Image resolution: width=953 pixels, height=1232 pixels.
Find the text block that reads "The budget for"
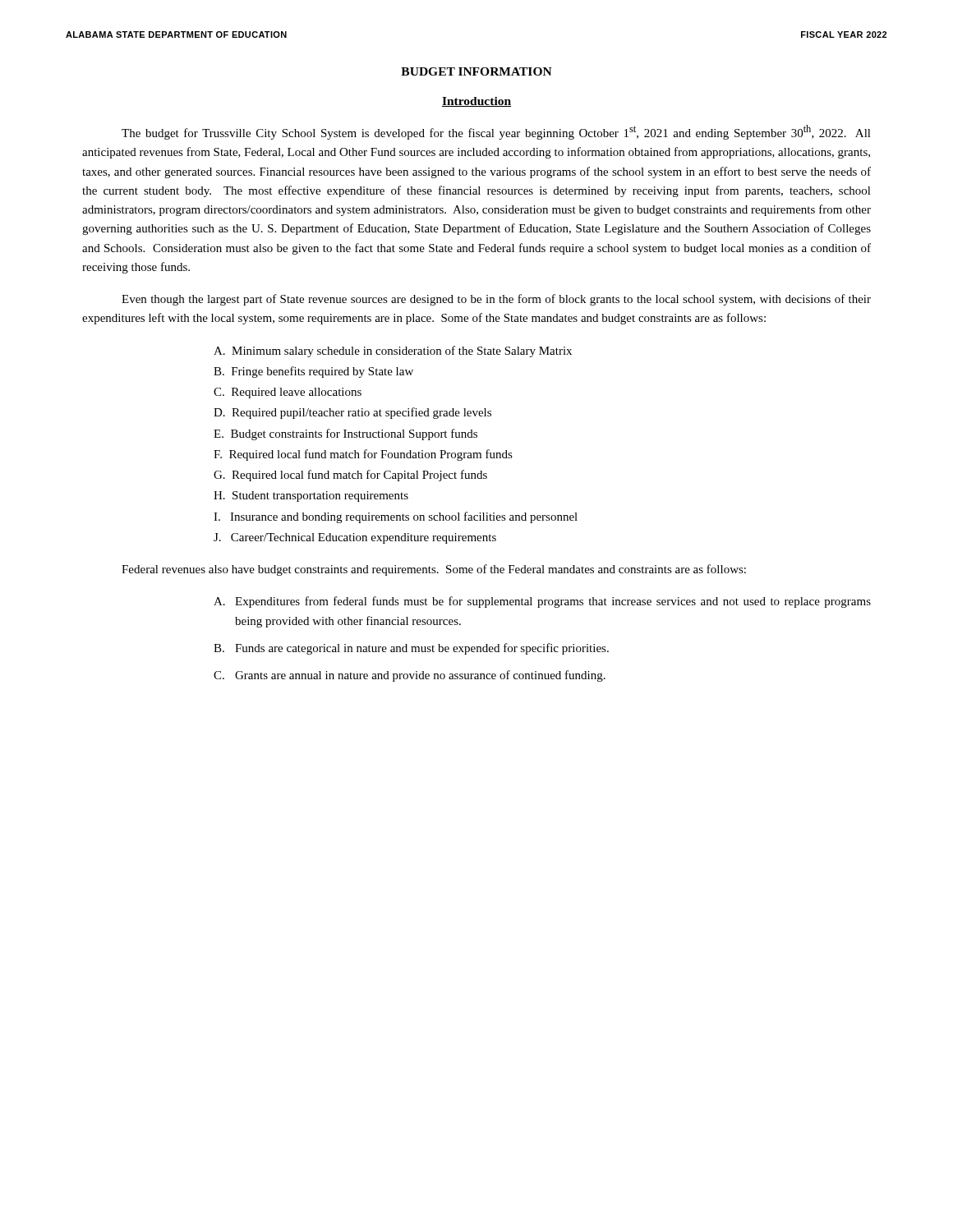[x=476, y=198]
